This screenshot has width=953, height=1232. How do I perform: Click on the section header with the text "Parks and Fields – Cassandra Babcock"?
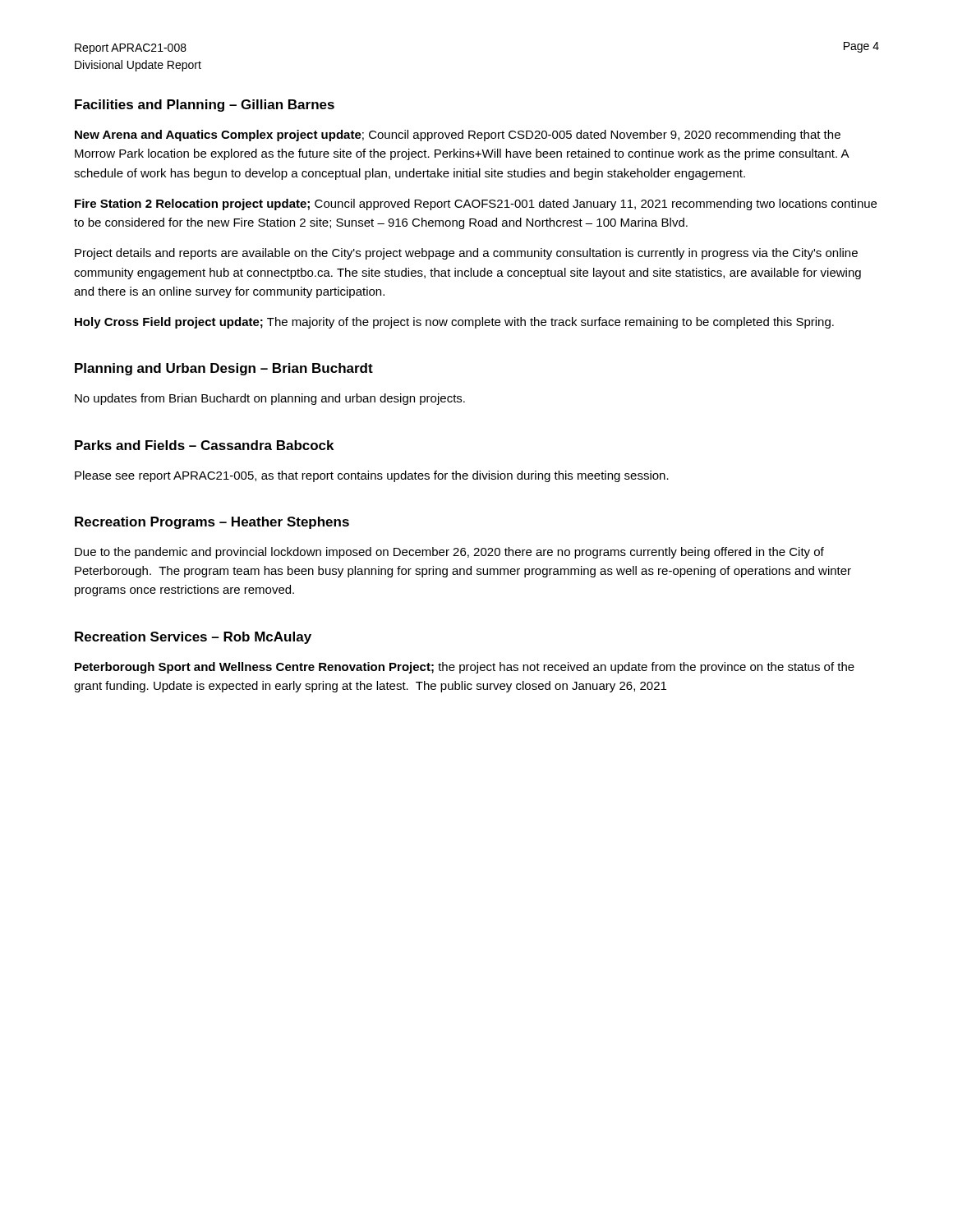(204, 445)
